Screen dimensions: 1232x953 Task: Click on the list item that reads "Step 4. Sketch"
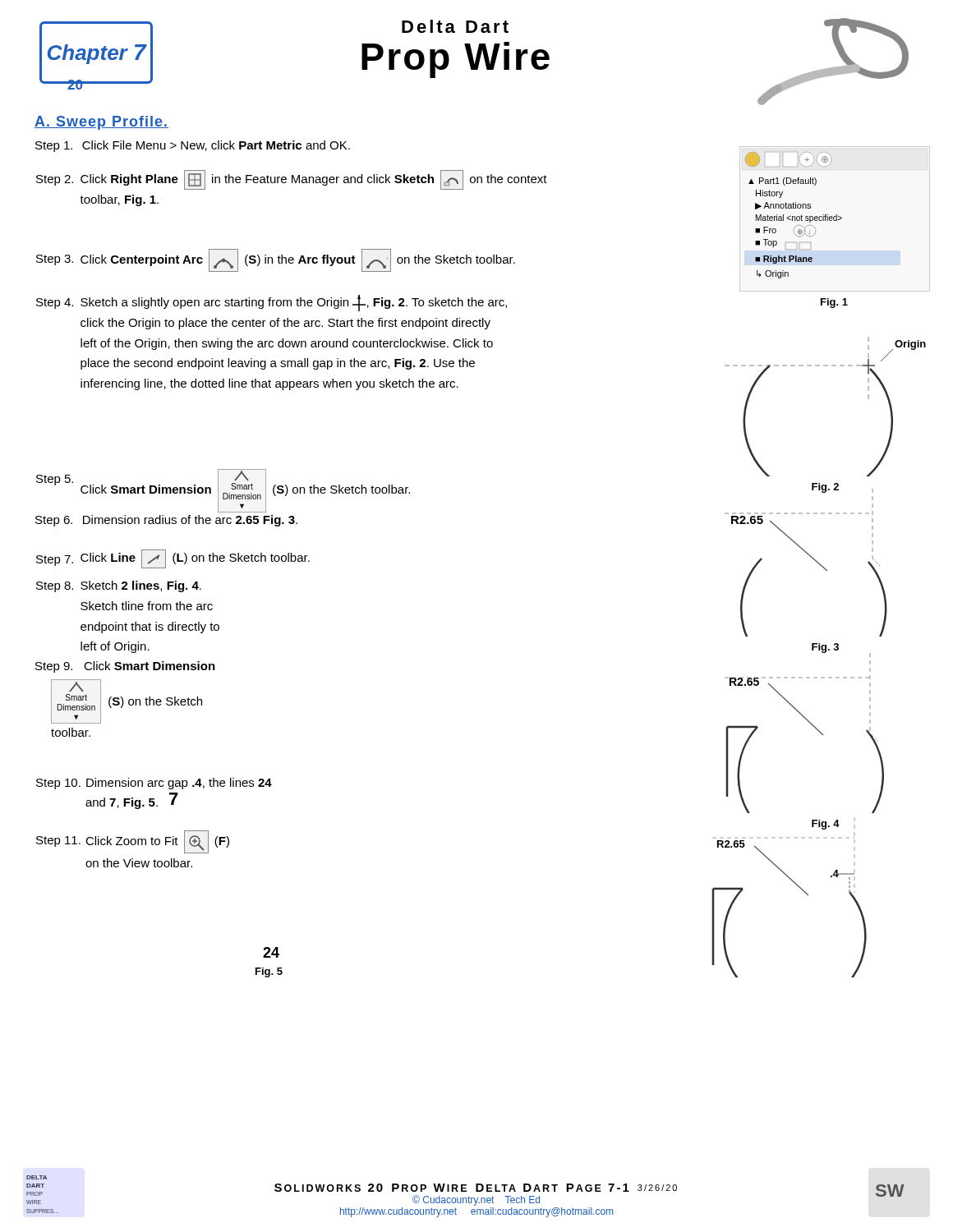(273, 343)
